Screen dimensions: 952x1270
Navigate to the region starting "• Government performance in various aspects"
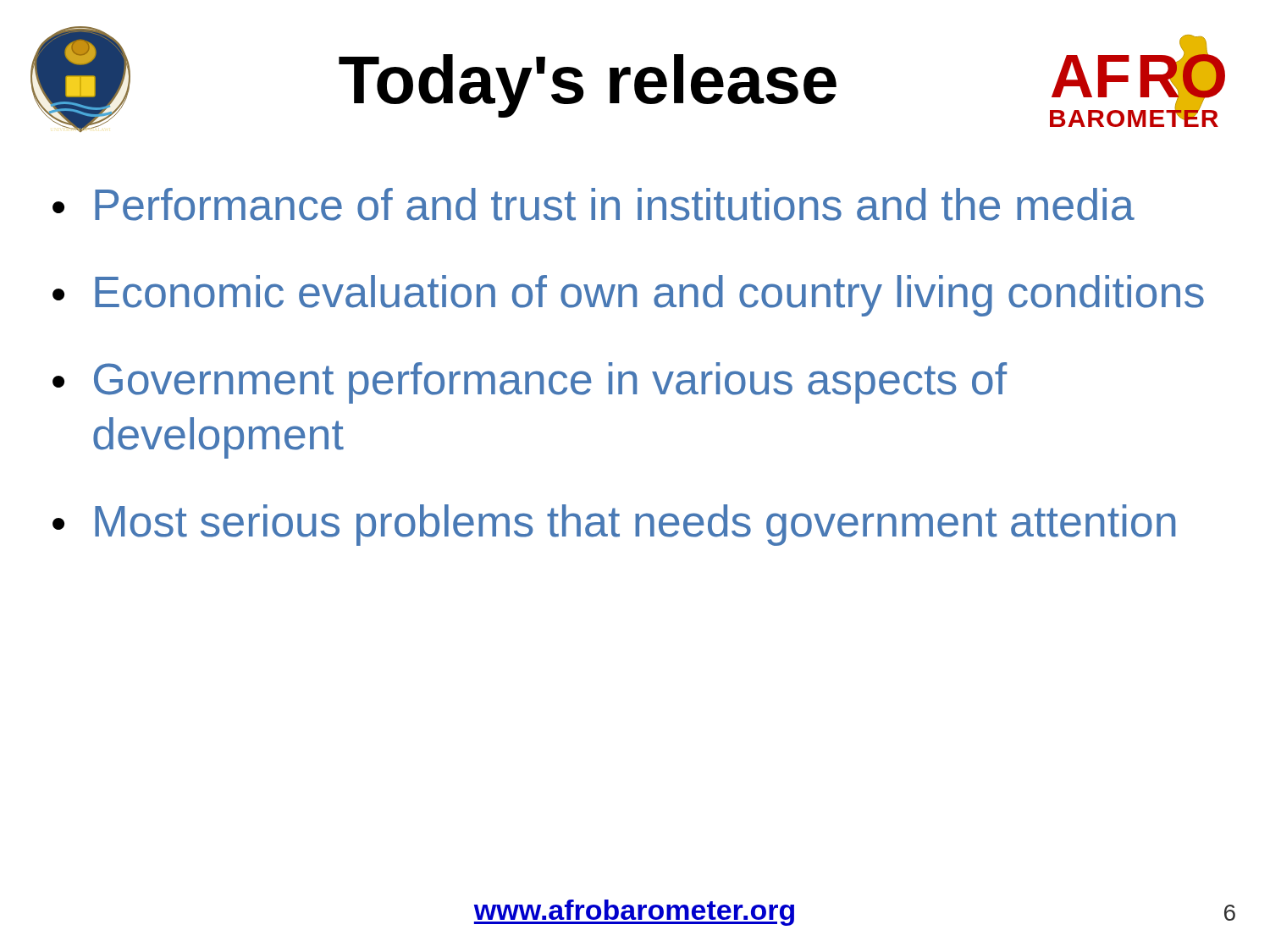(x=635, y=407)
